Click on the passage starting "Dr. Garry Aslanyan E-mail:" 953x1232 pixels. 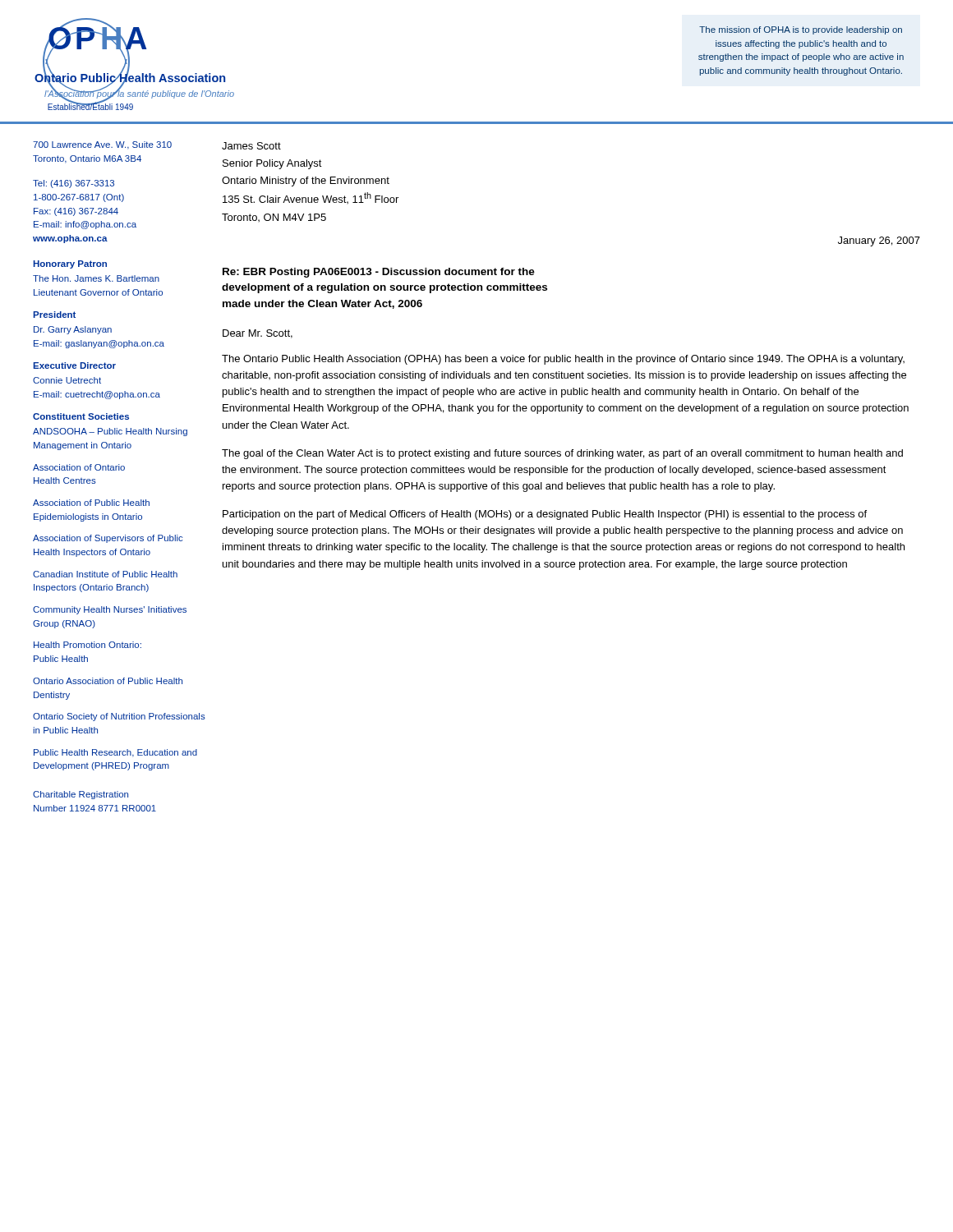click(99, 337)
